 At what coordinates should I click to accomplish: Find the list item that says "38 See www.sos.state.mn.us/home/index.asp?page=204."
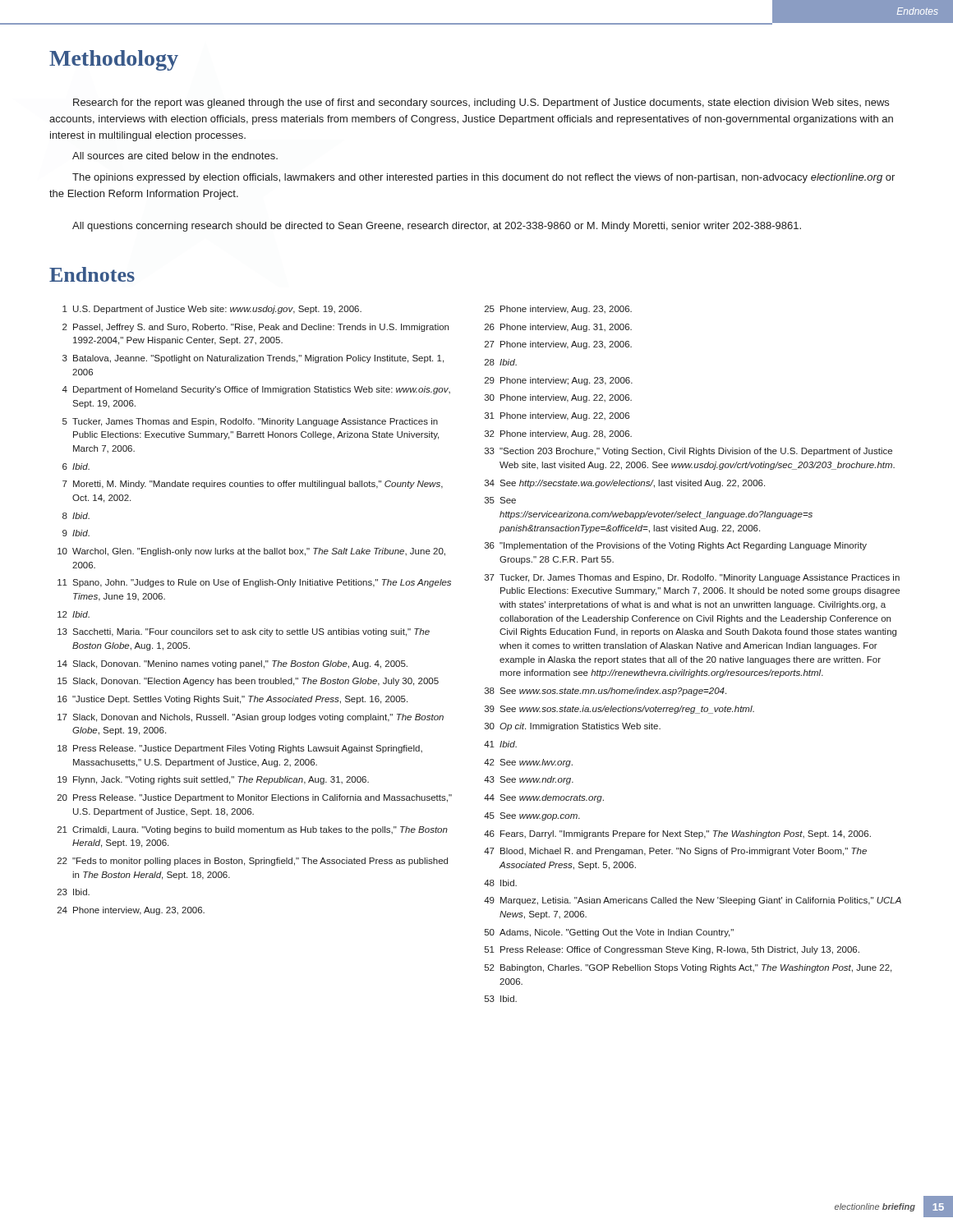(x=602, y=691)
